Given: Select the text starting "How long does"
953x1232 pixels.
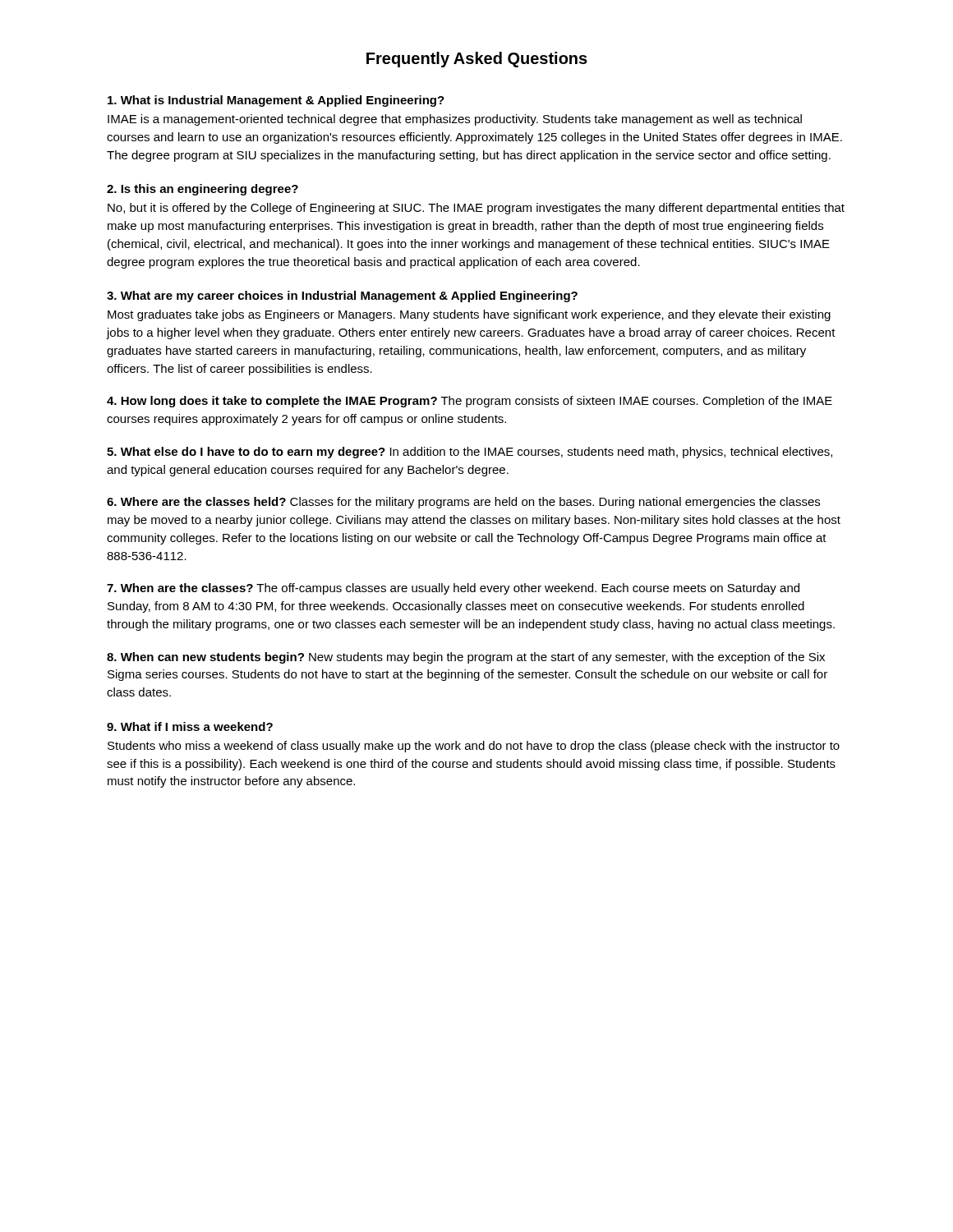Looking at the screenshot, I should 470,410.
